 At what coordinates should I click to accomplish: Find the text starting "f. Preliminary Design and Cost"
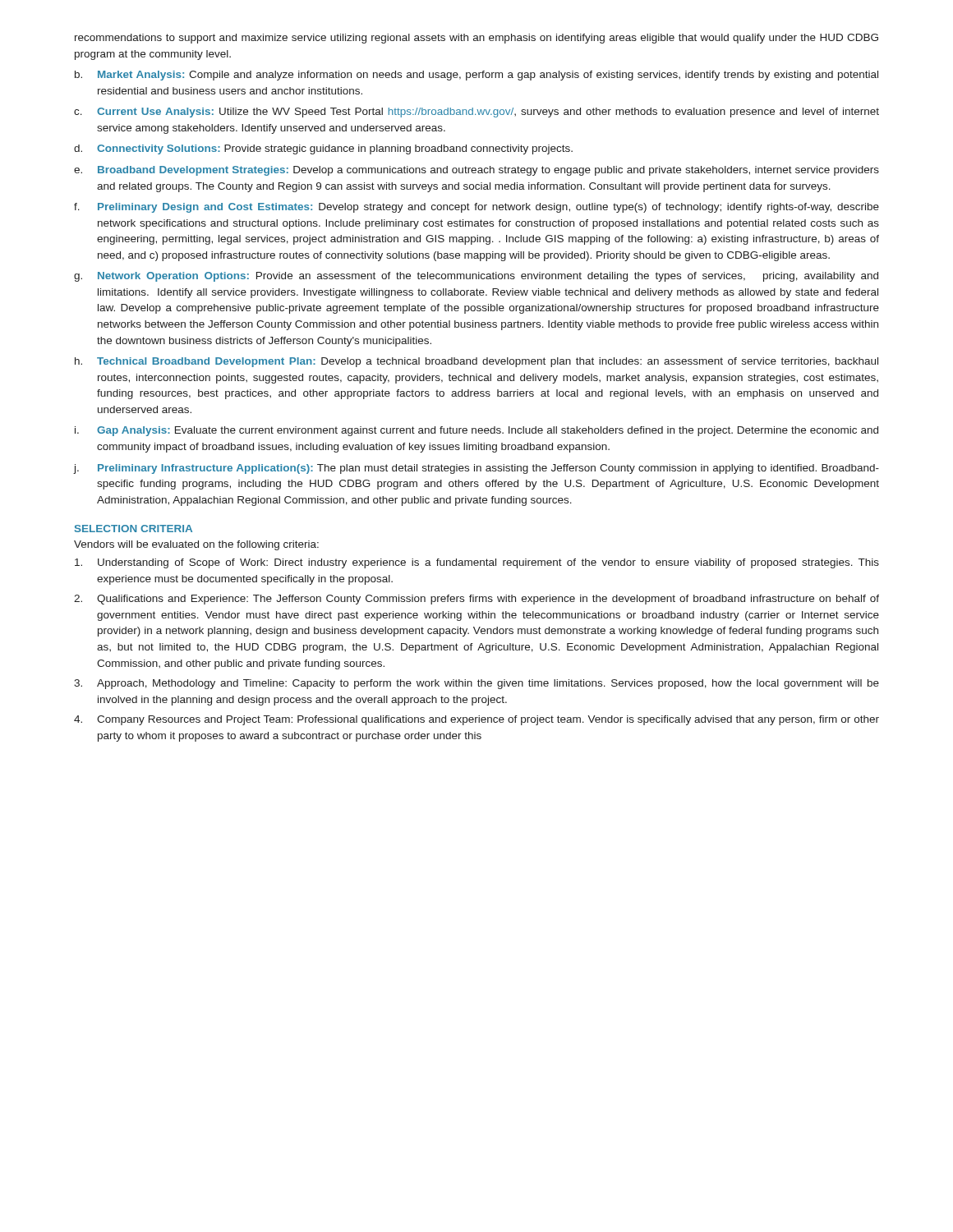coord(476,231)
